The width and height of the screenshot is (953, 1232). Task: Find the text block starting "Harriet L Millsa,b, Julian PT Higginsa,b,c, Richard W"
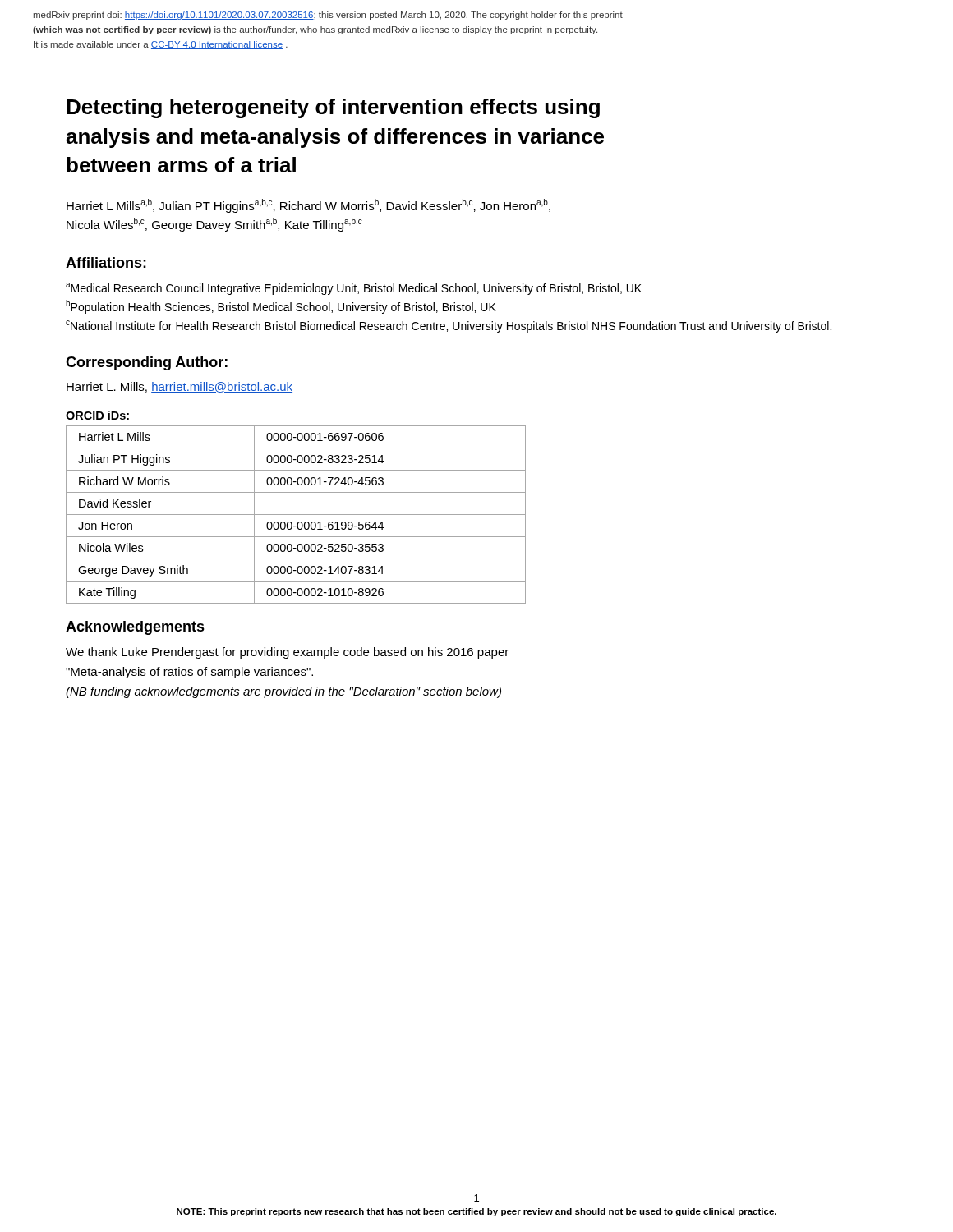[x=309, y=215]
